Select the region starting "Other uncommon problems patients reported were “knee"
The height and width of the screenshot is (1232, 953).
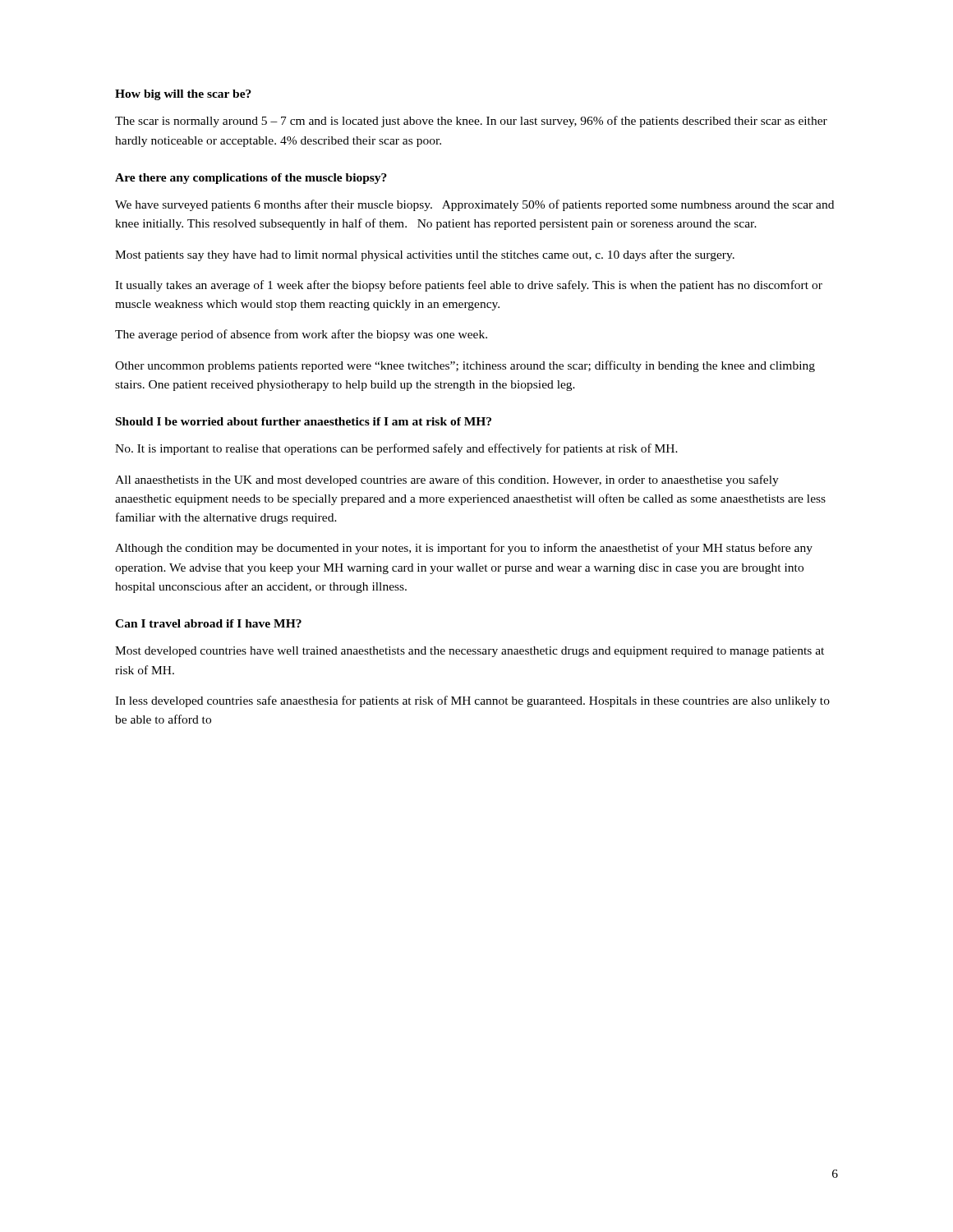pyautogui.click(x=465, y=374)
